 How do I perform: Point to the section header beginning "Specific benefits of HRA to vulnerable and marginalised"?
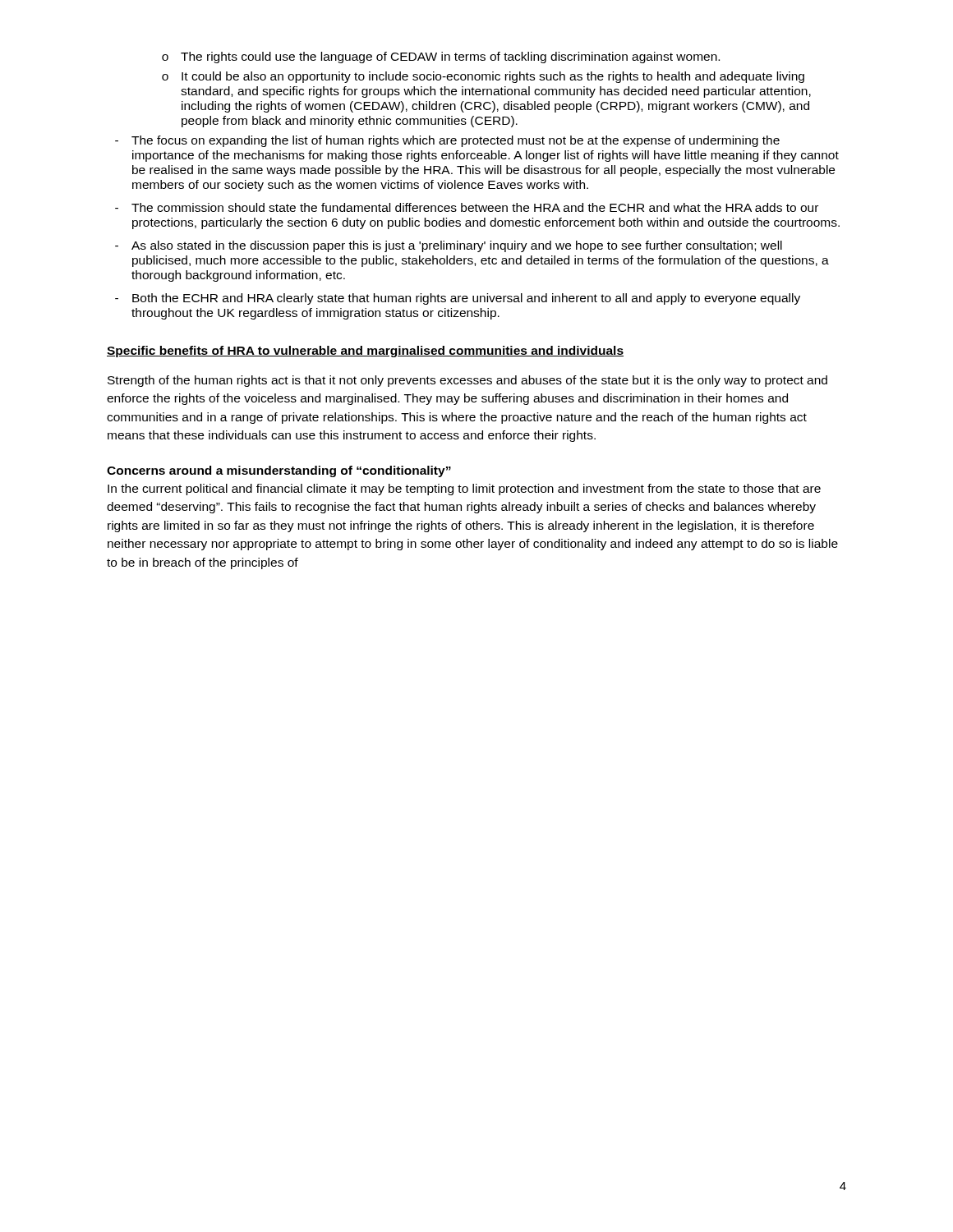pyautogui.click(x=365, y=350)
